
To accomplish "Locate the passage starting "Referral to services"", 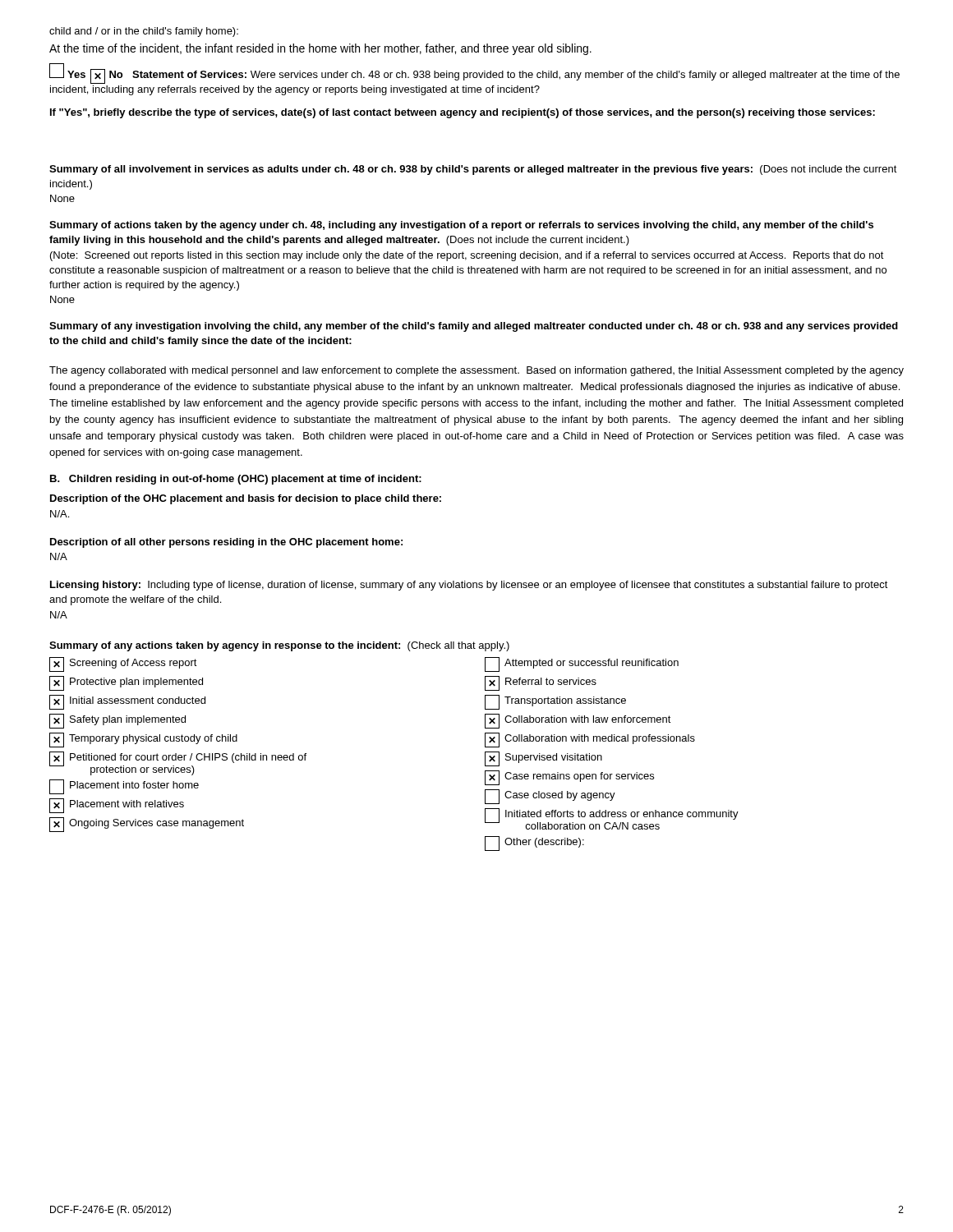I will coord(541,683).
